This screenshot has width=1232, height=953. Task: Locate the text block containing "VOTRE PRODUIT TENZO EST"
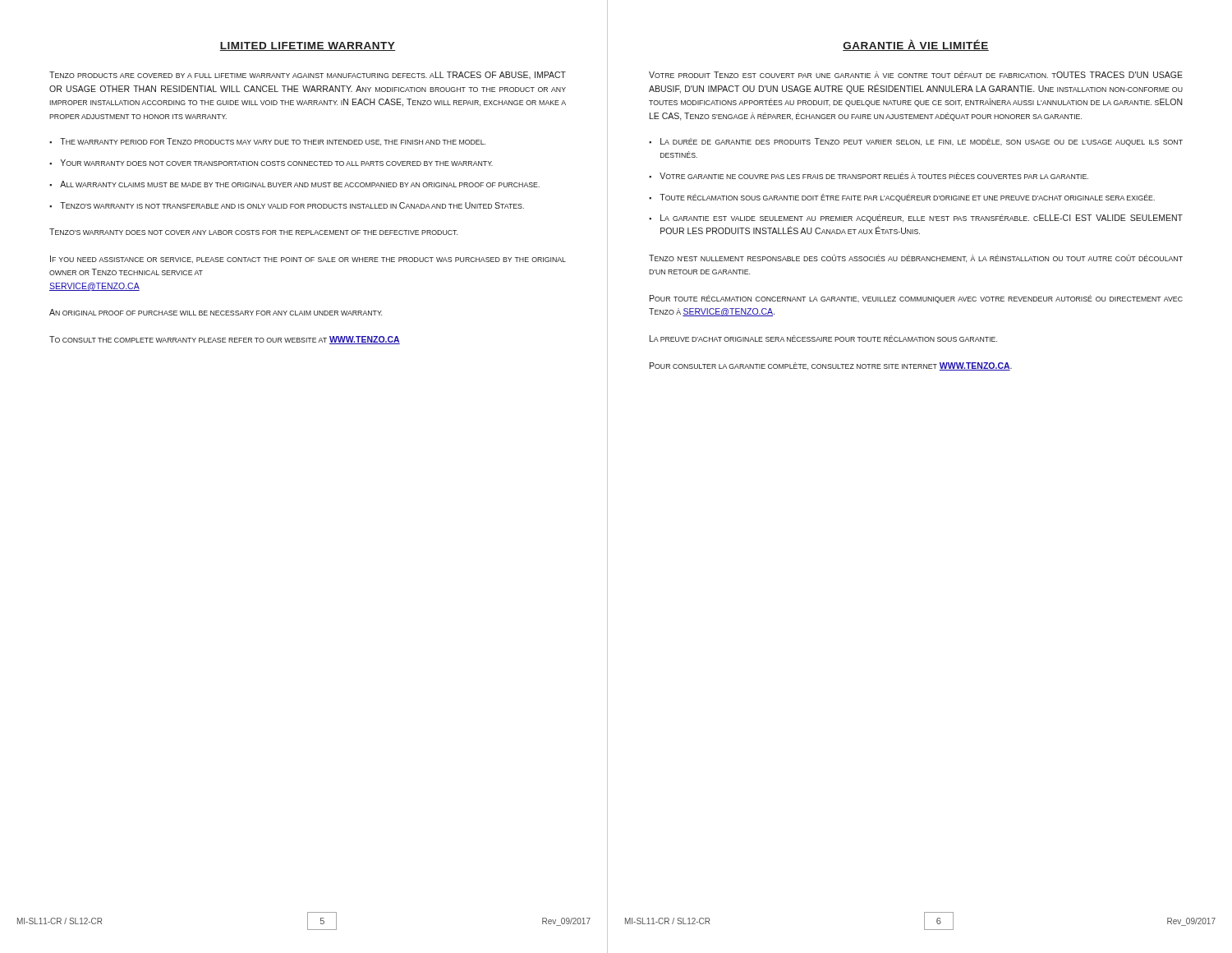[x=916, y=95]
